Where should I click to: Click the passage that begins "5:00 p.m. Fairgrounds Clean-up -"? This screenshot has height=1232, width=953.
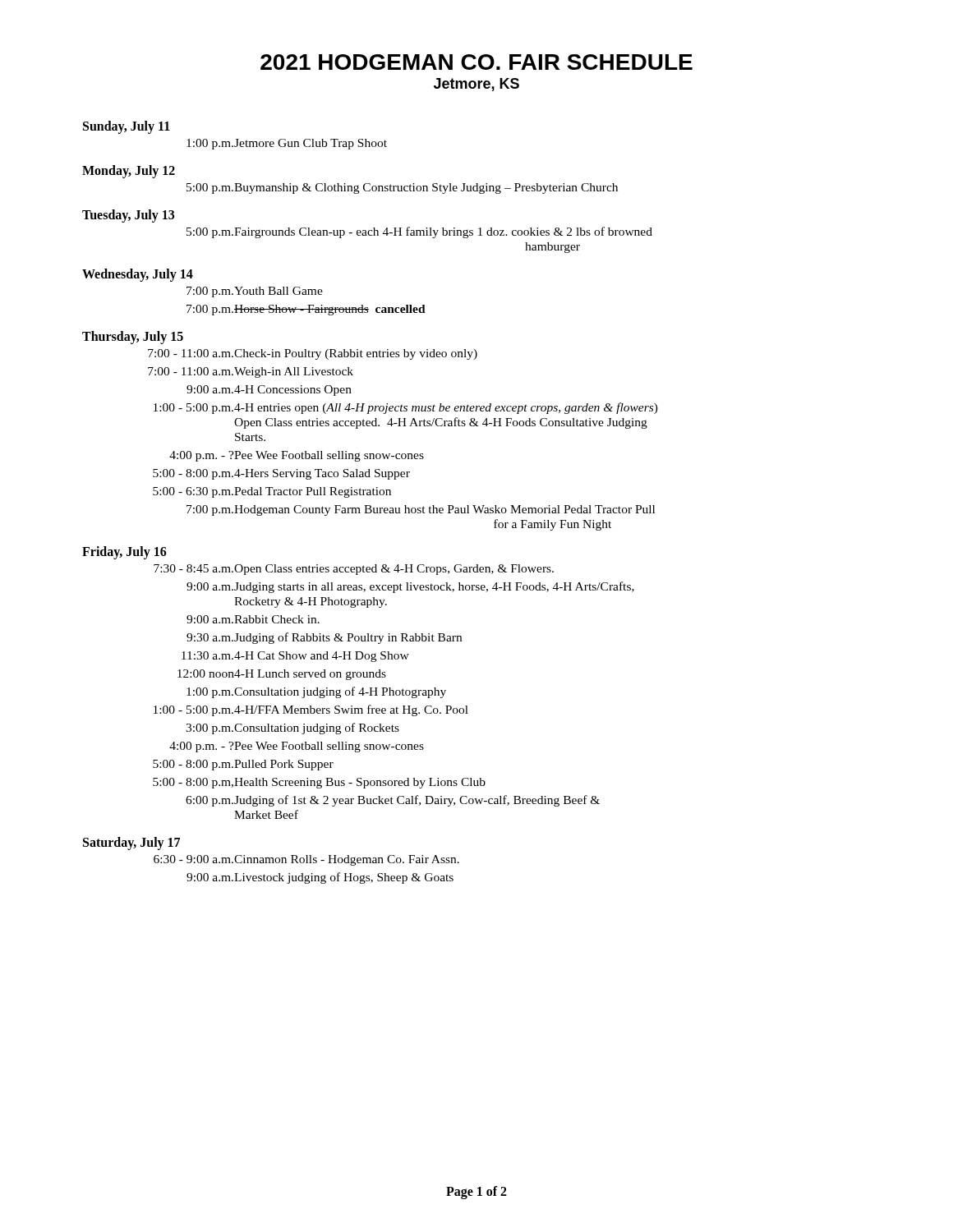coord(476,239)
